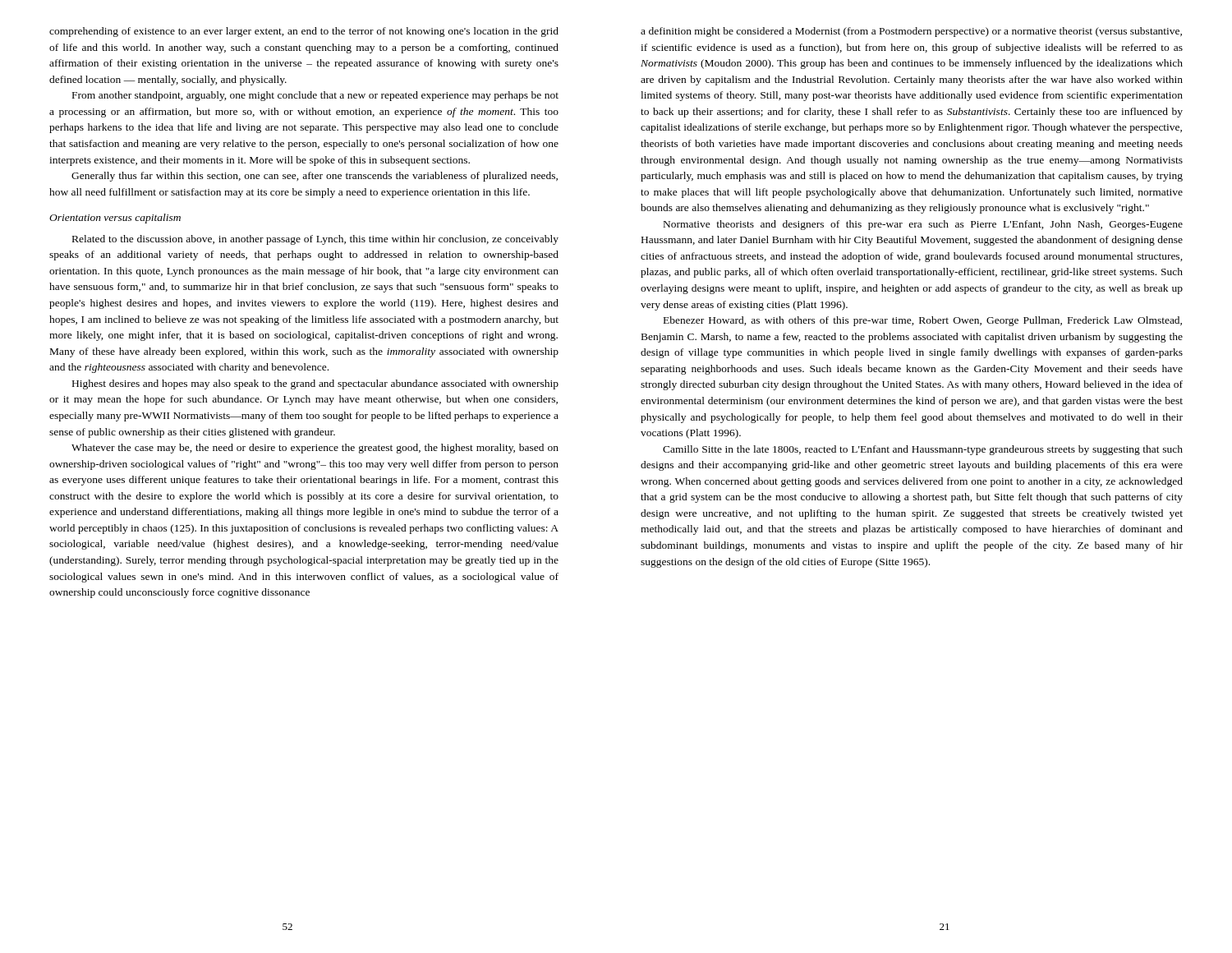1232x953 pixels.
Task: Click the passage that begins "Related to the discussion"
Action: pos(304,415)
